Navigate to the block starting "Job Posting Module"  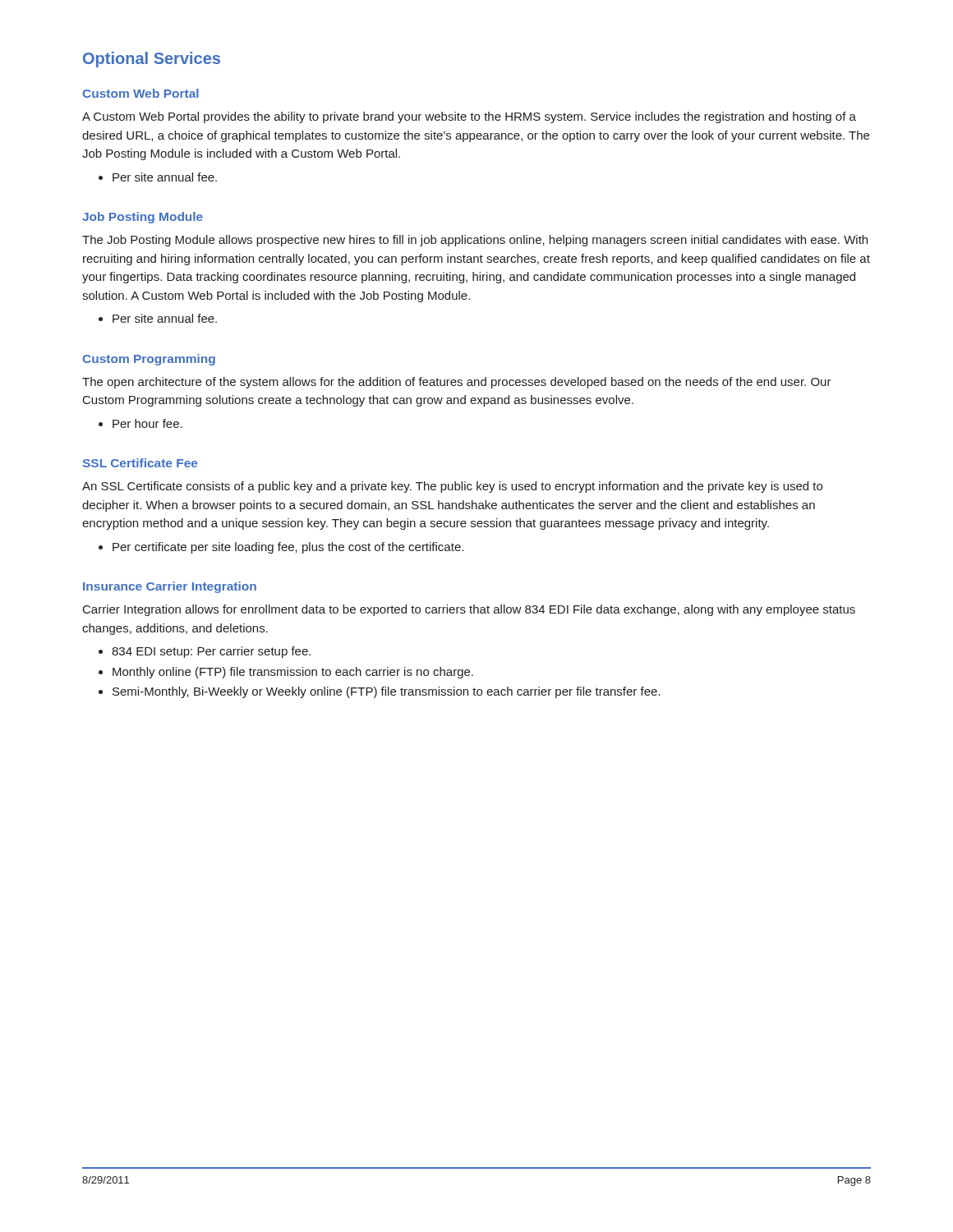point(143,216)
